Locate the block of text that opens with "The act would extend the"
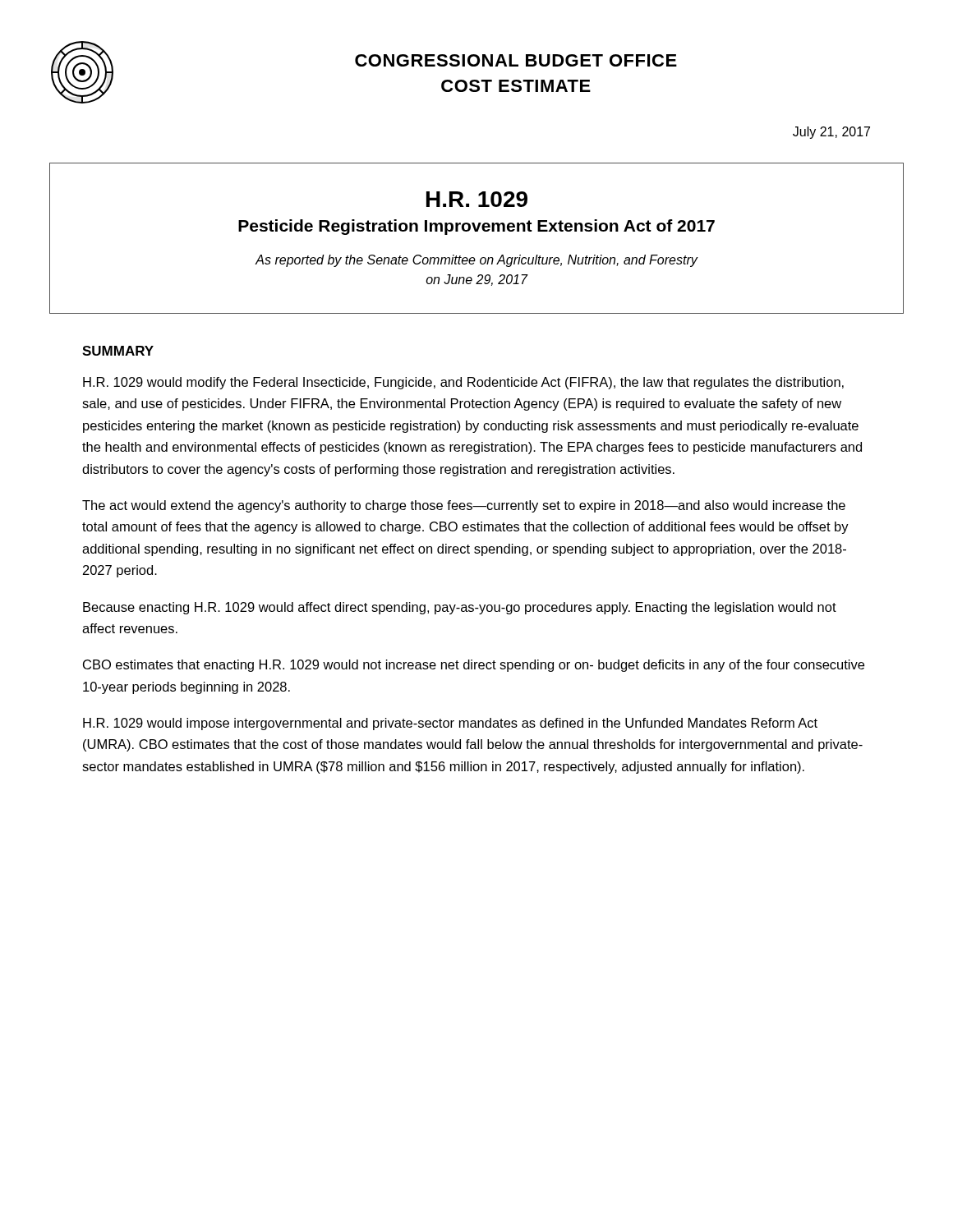Image resolution: width=953 pixels, height=1232 pixels. 465,538
